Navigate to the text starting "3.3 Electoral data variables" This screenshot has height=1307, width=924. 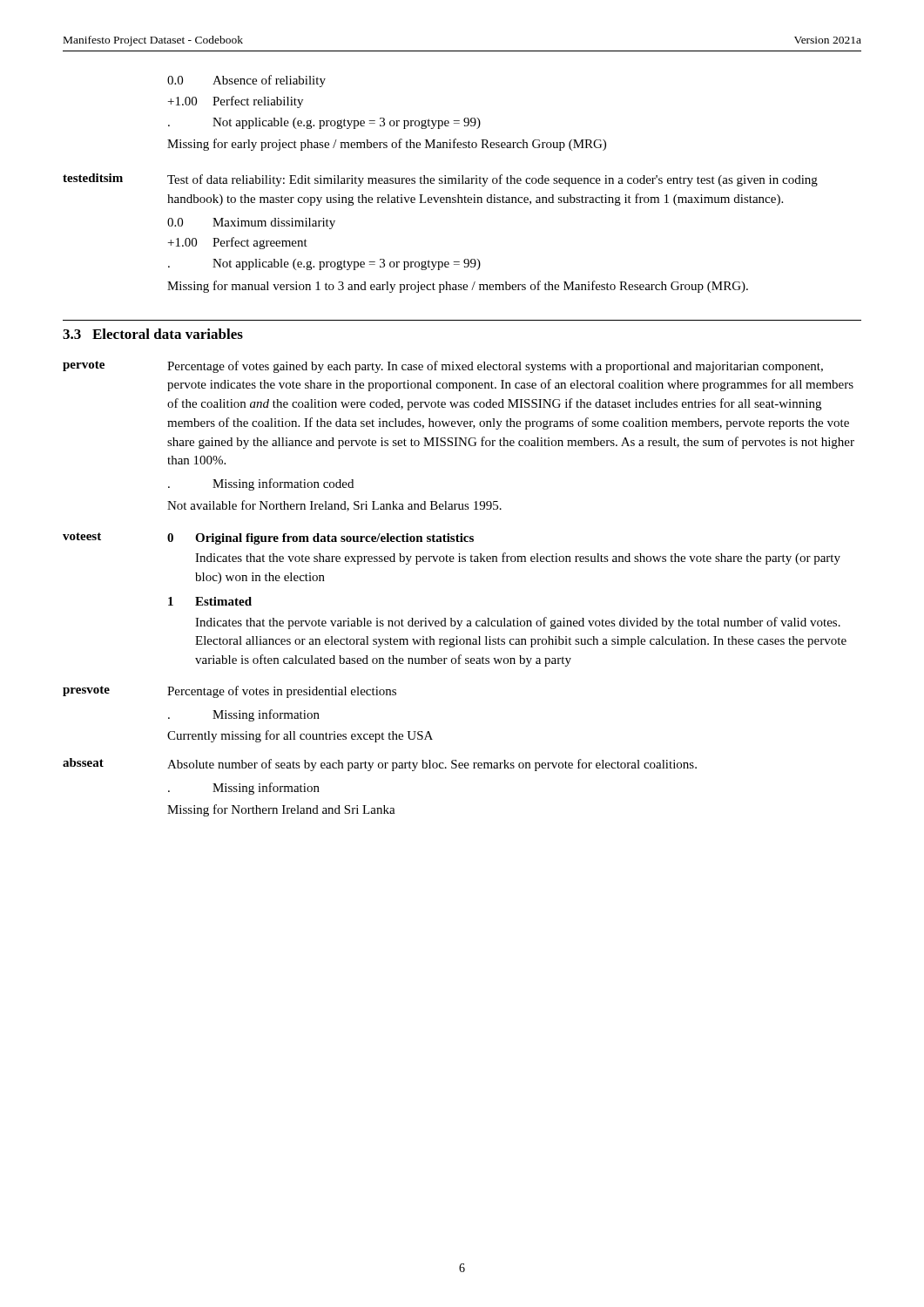[x=462, y=331]
